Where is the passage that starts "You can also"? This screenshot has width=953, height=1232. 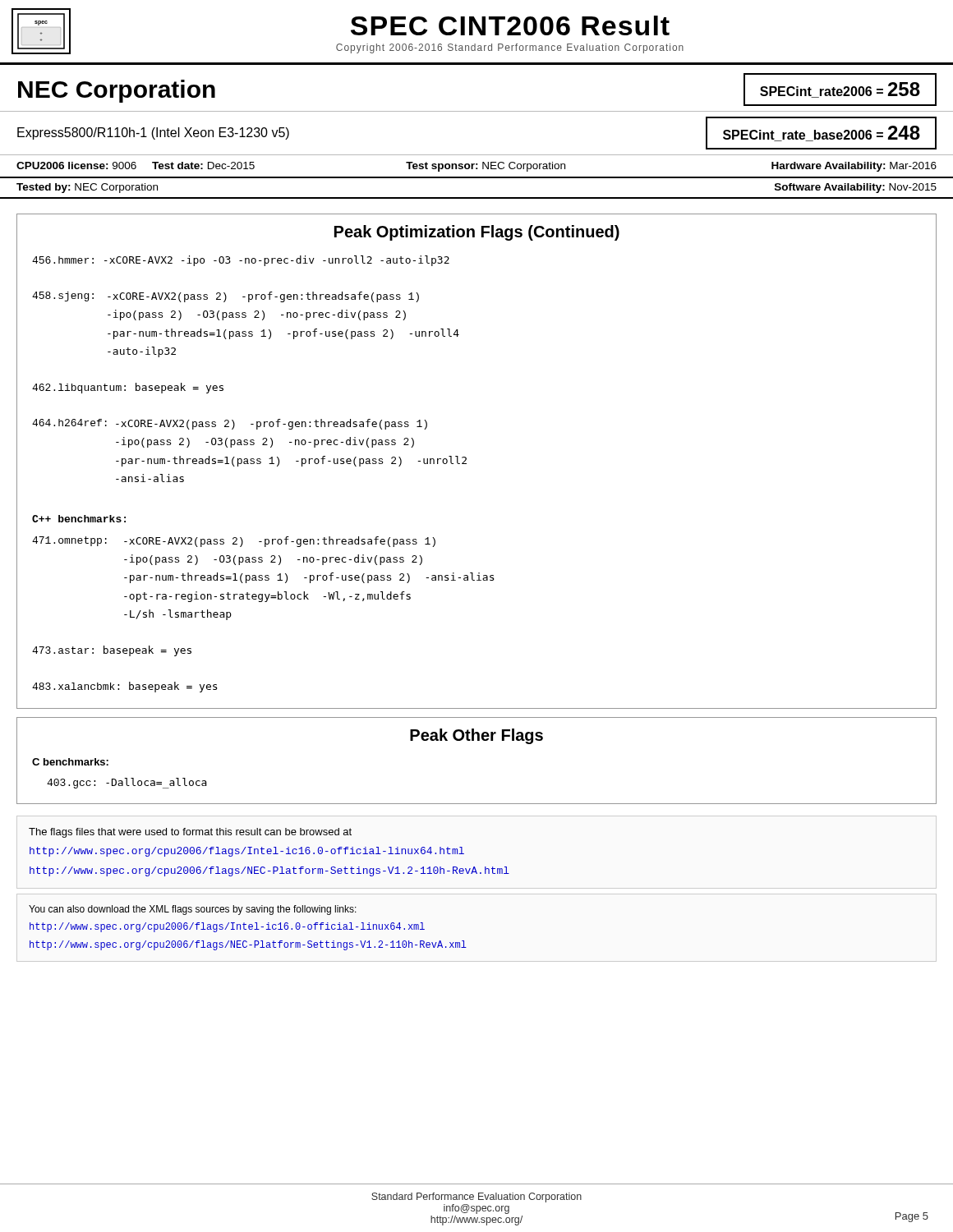pyautogui.click(x=248, y=927)
